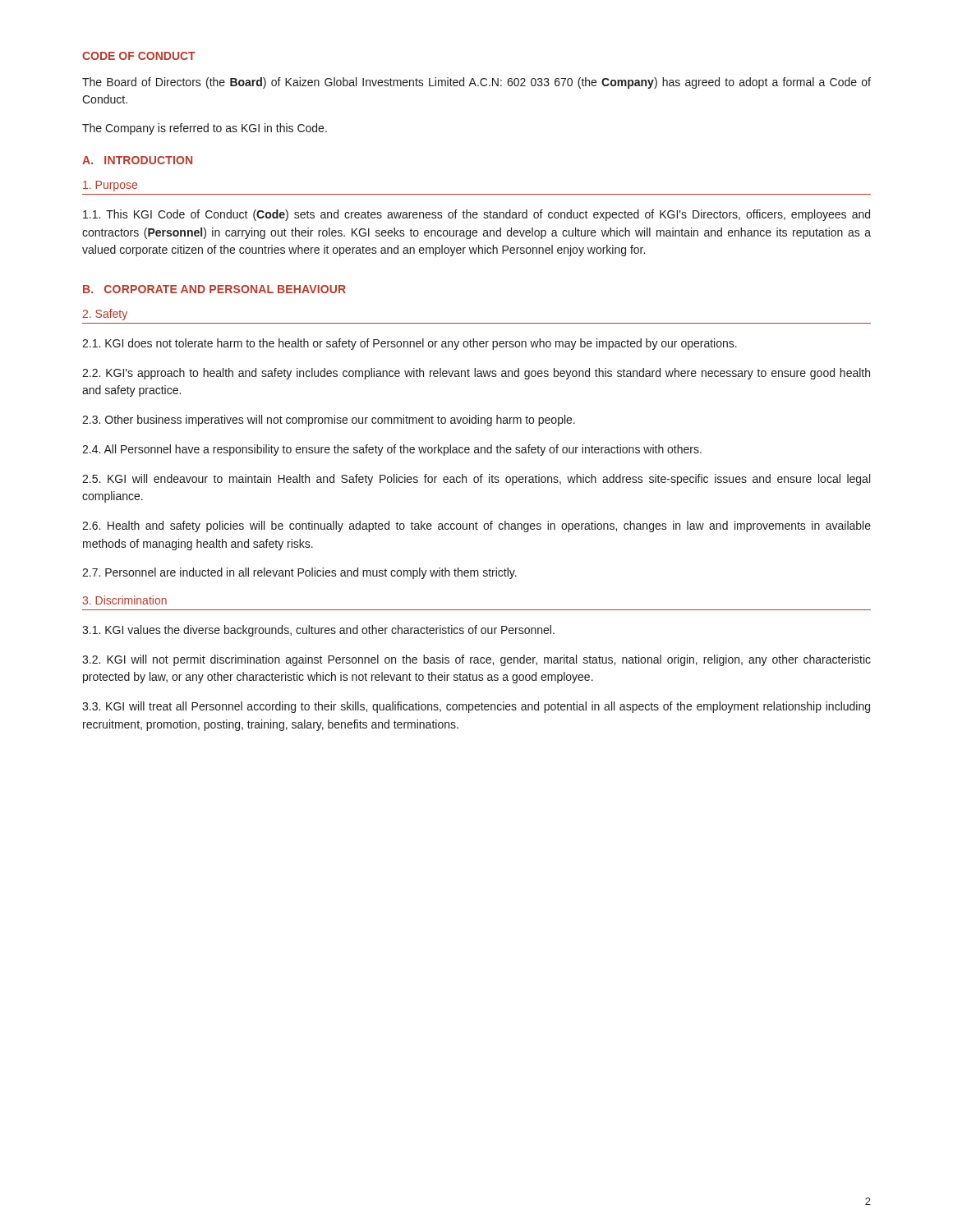
Task: Find the text block that says "2. KGI will not permit"
Action: 476,669
